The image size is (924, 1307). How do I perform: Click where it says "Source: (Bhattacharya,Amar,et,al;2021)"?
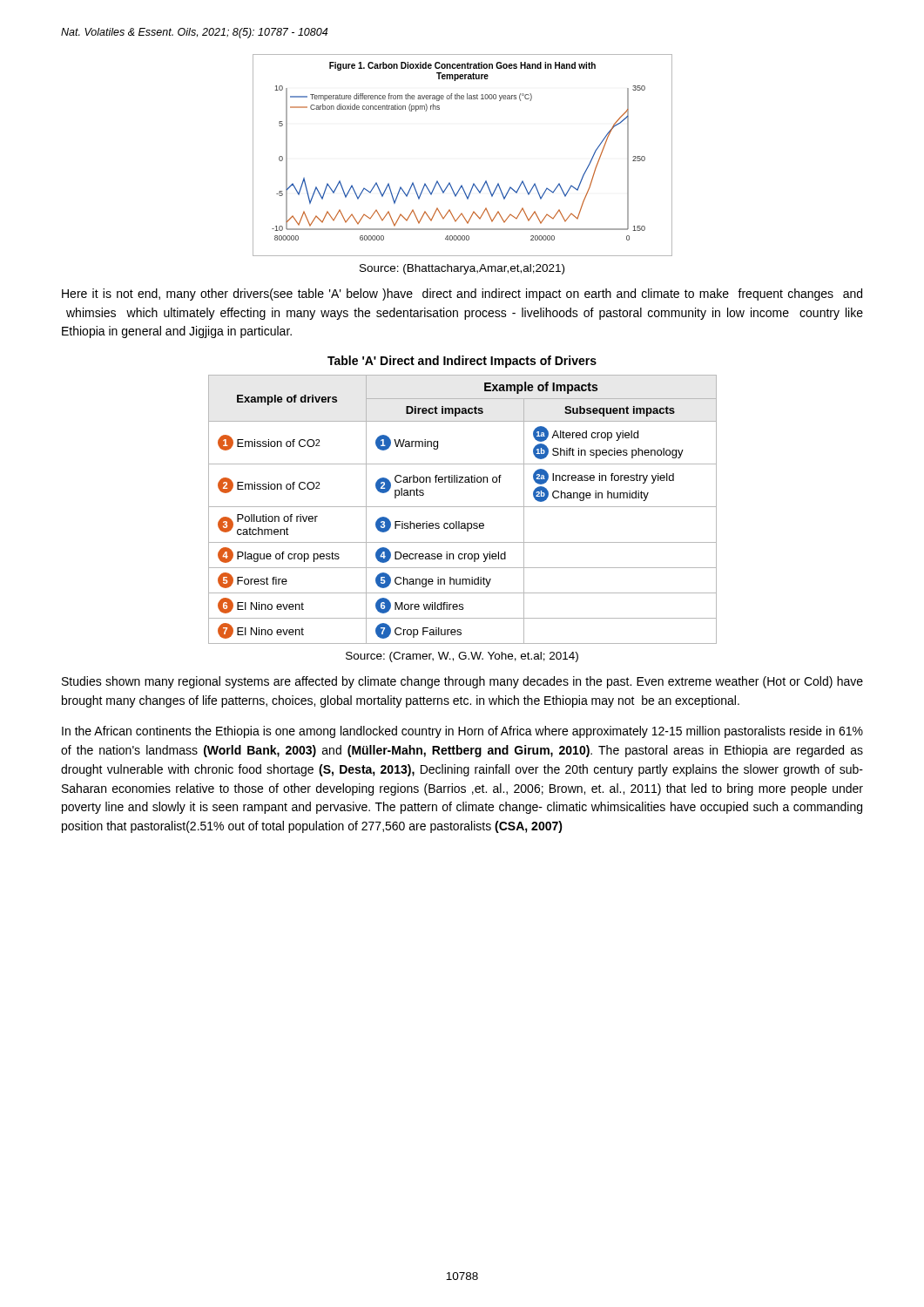tap(462, 268)
